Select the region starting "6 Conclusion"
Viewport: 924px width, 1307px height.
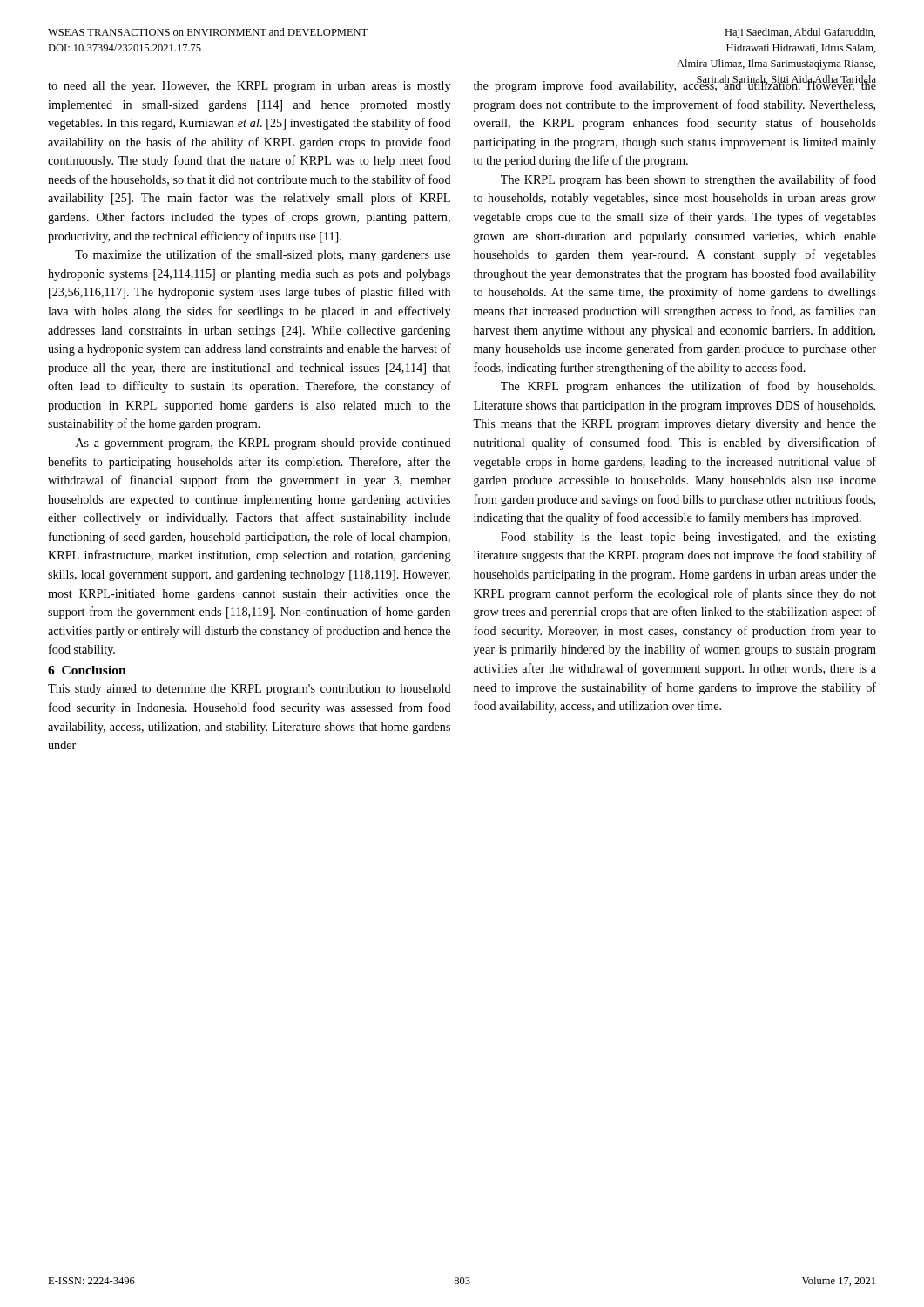(87, 670)
